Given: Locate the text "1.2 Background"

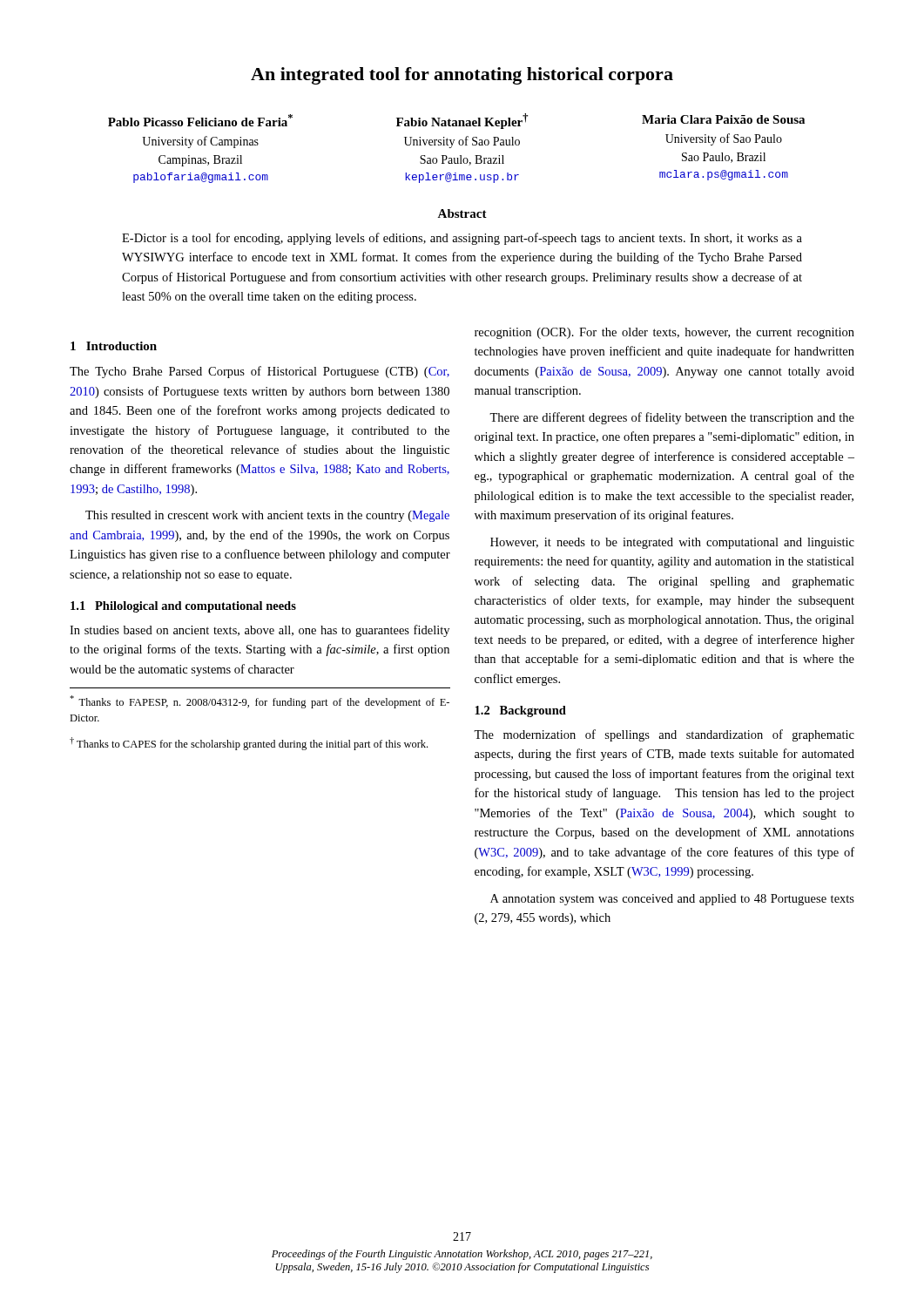Looking at the screenshot, I should pyautogui.click(x=520, y=710).
